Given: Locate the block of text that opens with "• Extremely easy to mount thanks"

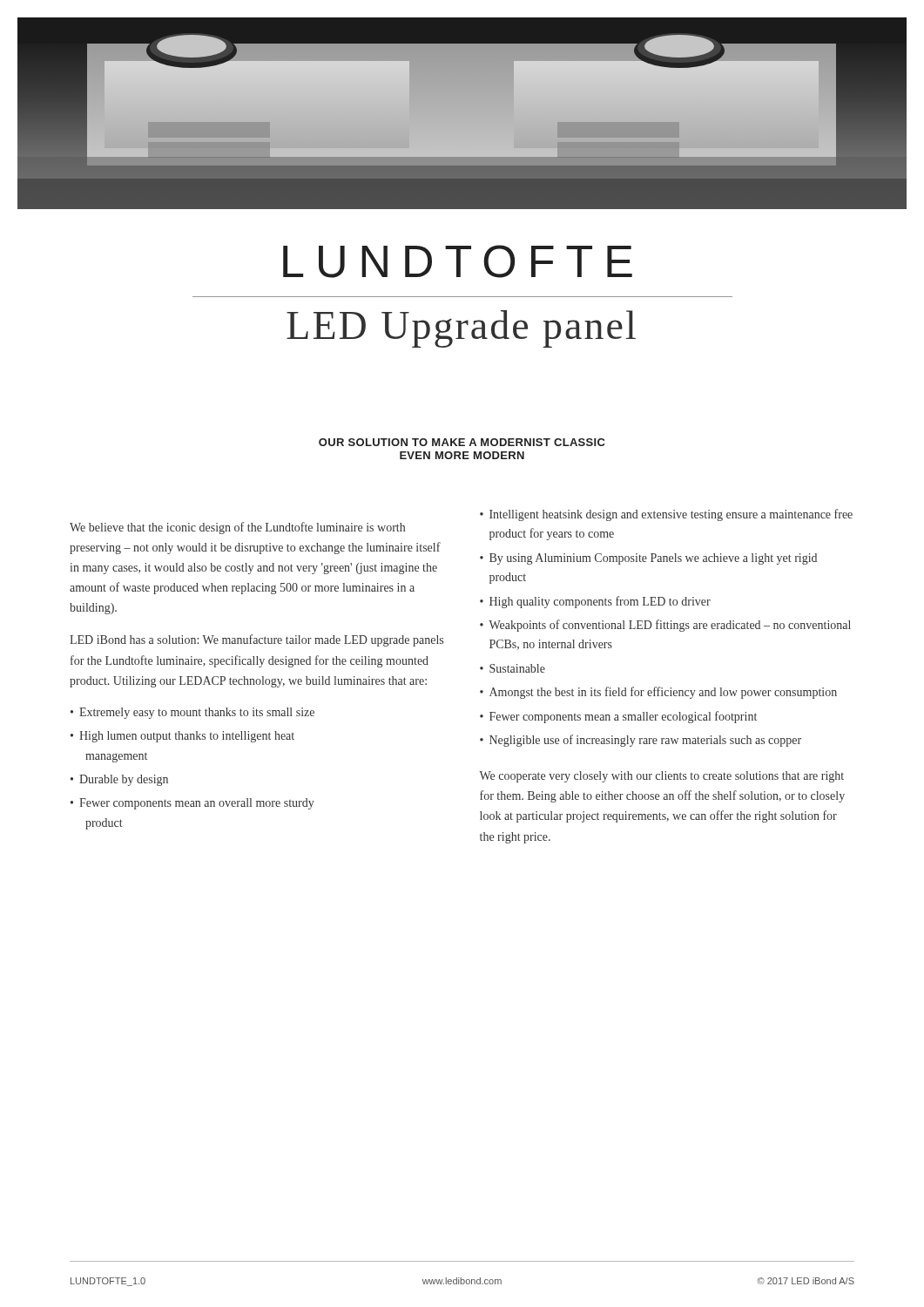Looking at the screenshot, I should 192,713.
